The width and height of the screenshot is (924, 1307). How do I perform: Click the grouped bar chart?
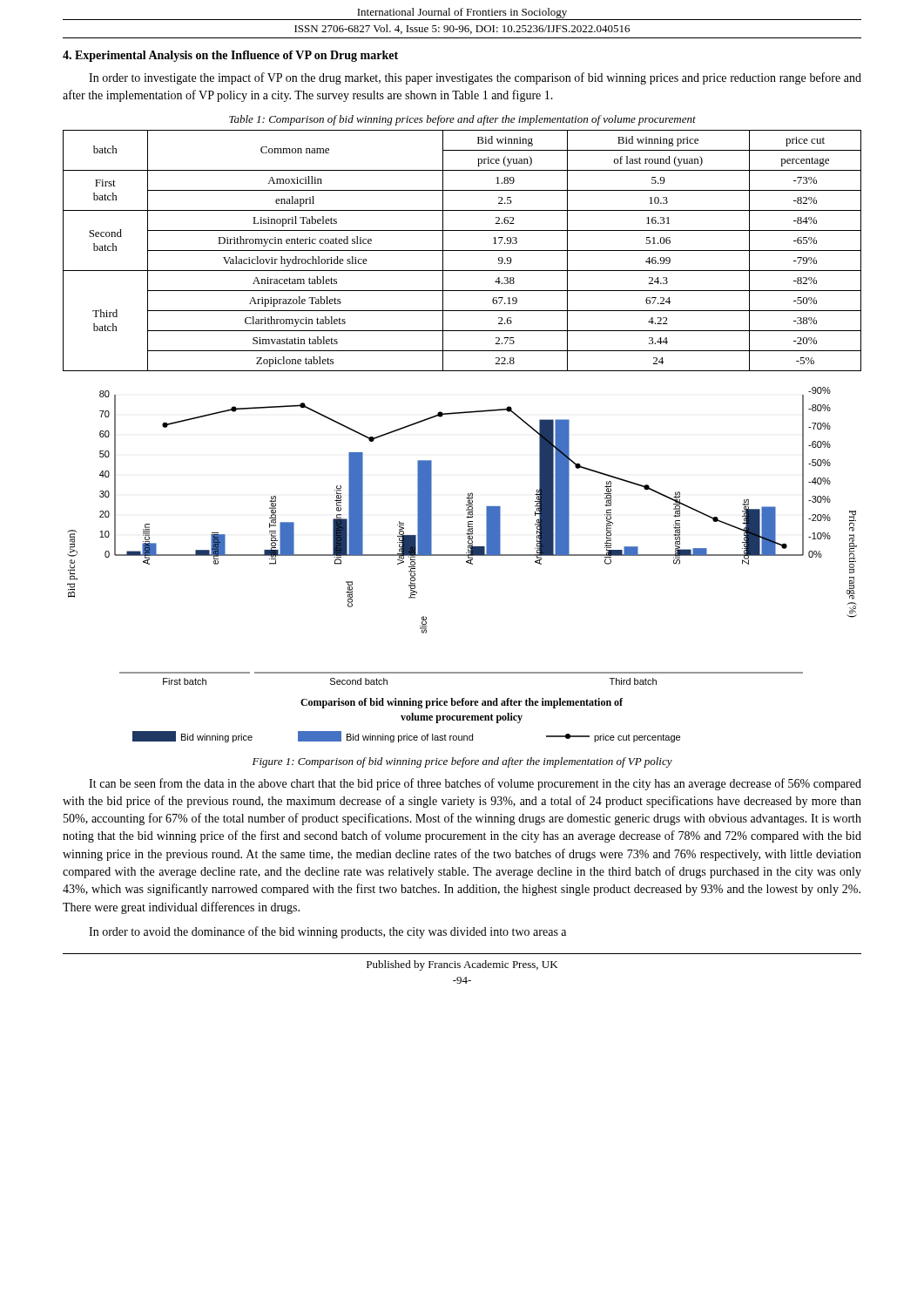[462, 563]
